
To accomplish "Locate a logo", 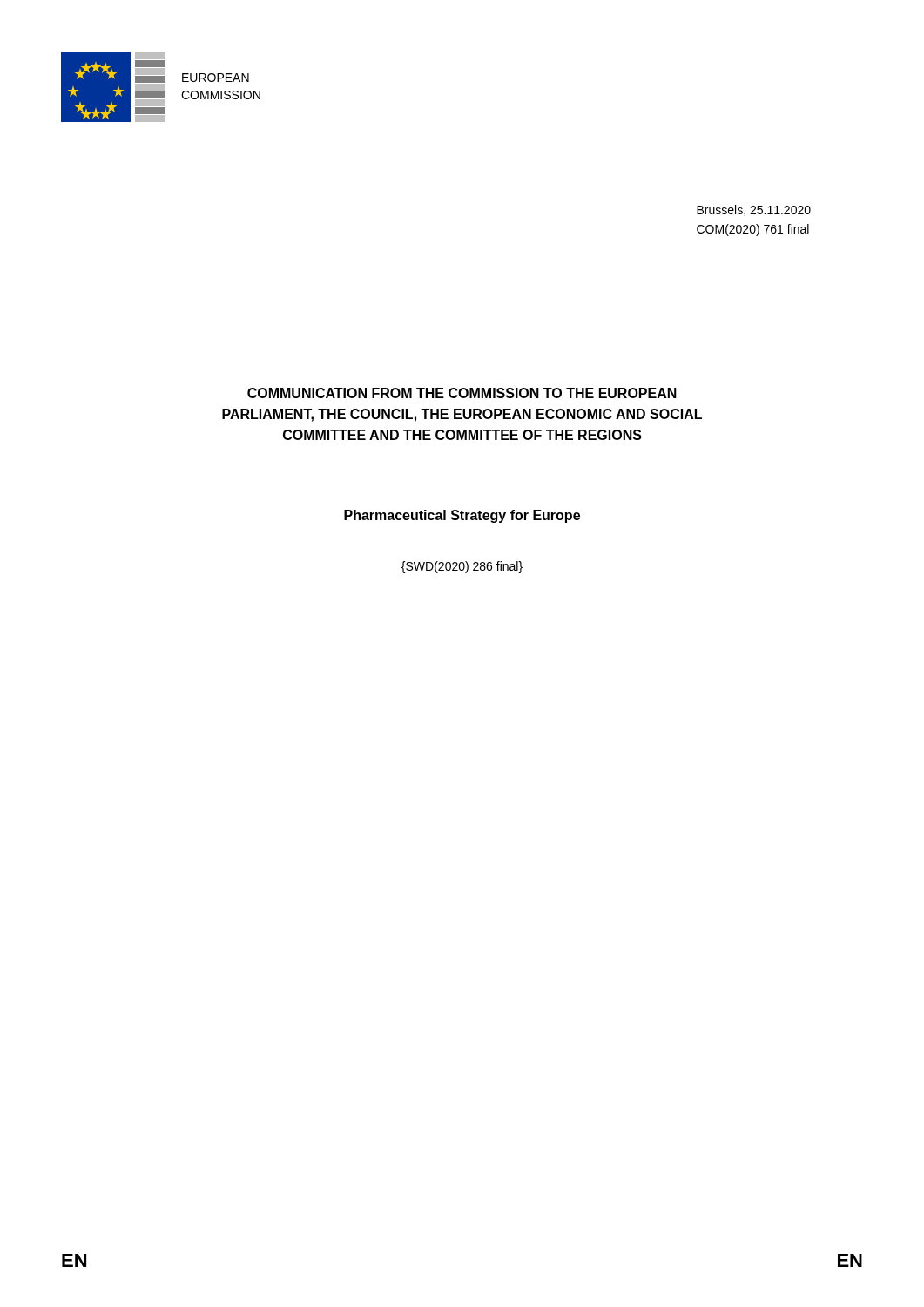I will (x=161, y=87).
